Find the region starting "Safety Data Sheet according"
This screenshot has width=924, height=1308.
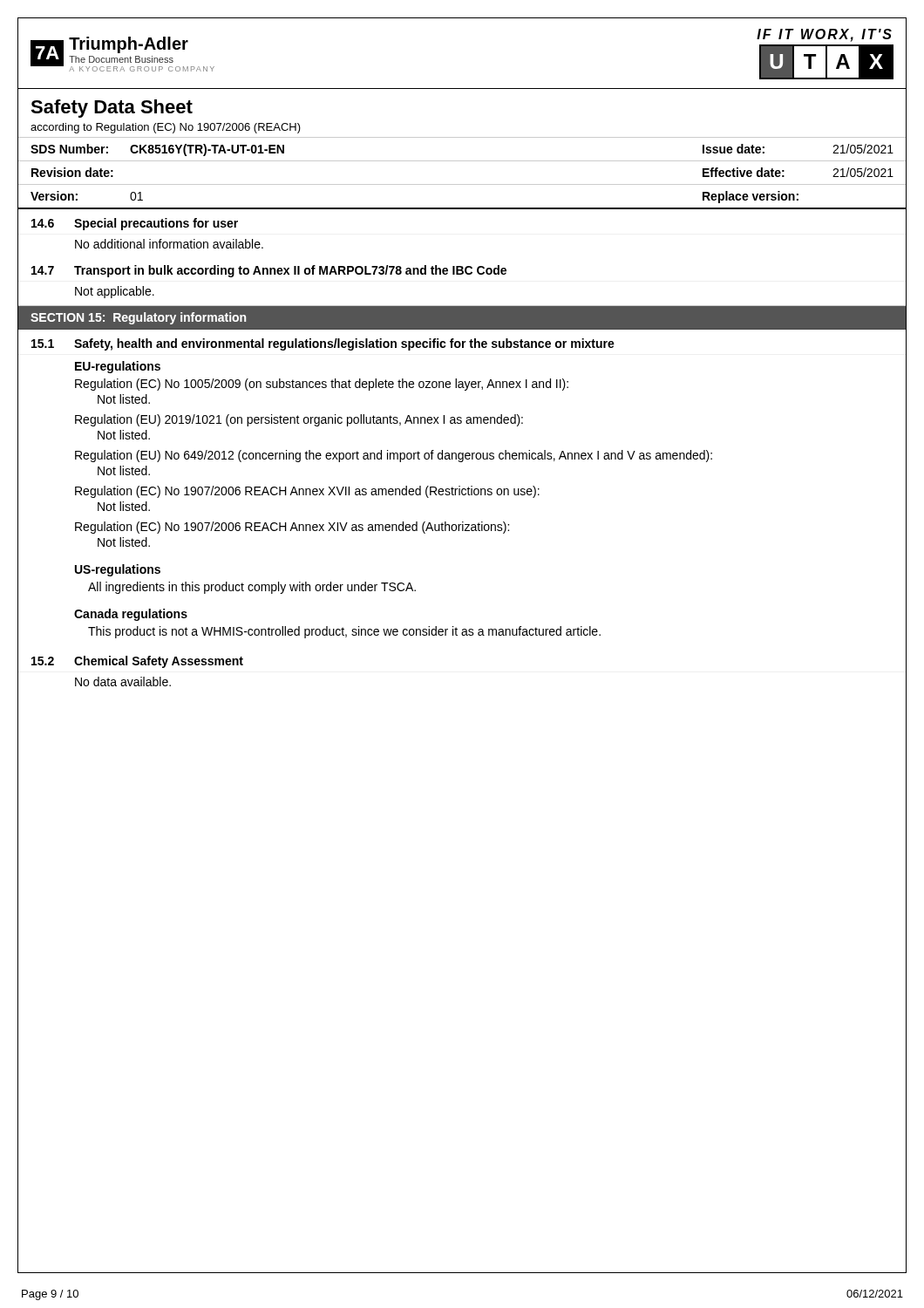tap(112, 109)
